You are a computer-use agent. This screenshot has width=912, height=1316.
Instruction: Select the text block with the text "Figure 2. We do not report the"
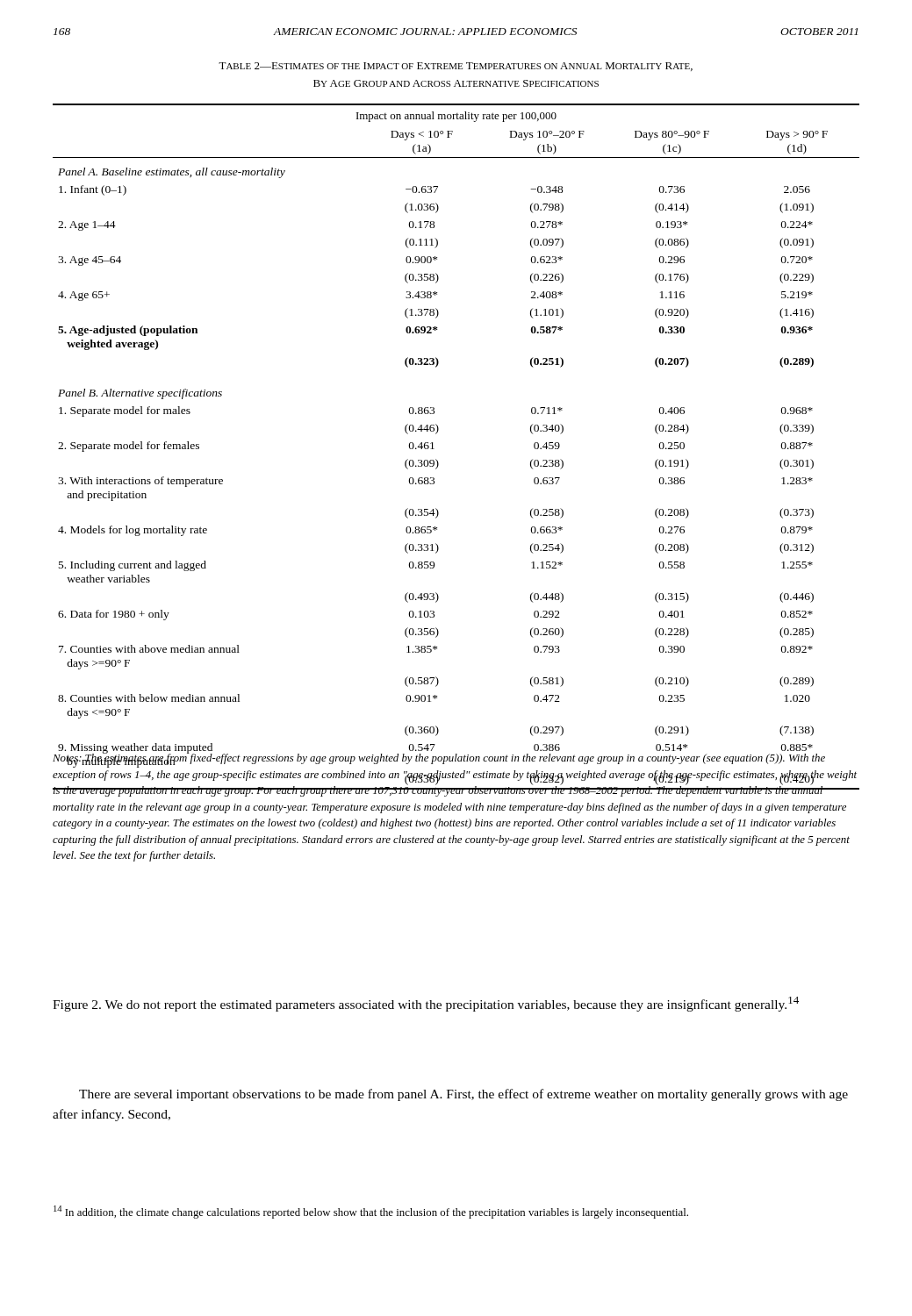pos(426,1002)
